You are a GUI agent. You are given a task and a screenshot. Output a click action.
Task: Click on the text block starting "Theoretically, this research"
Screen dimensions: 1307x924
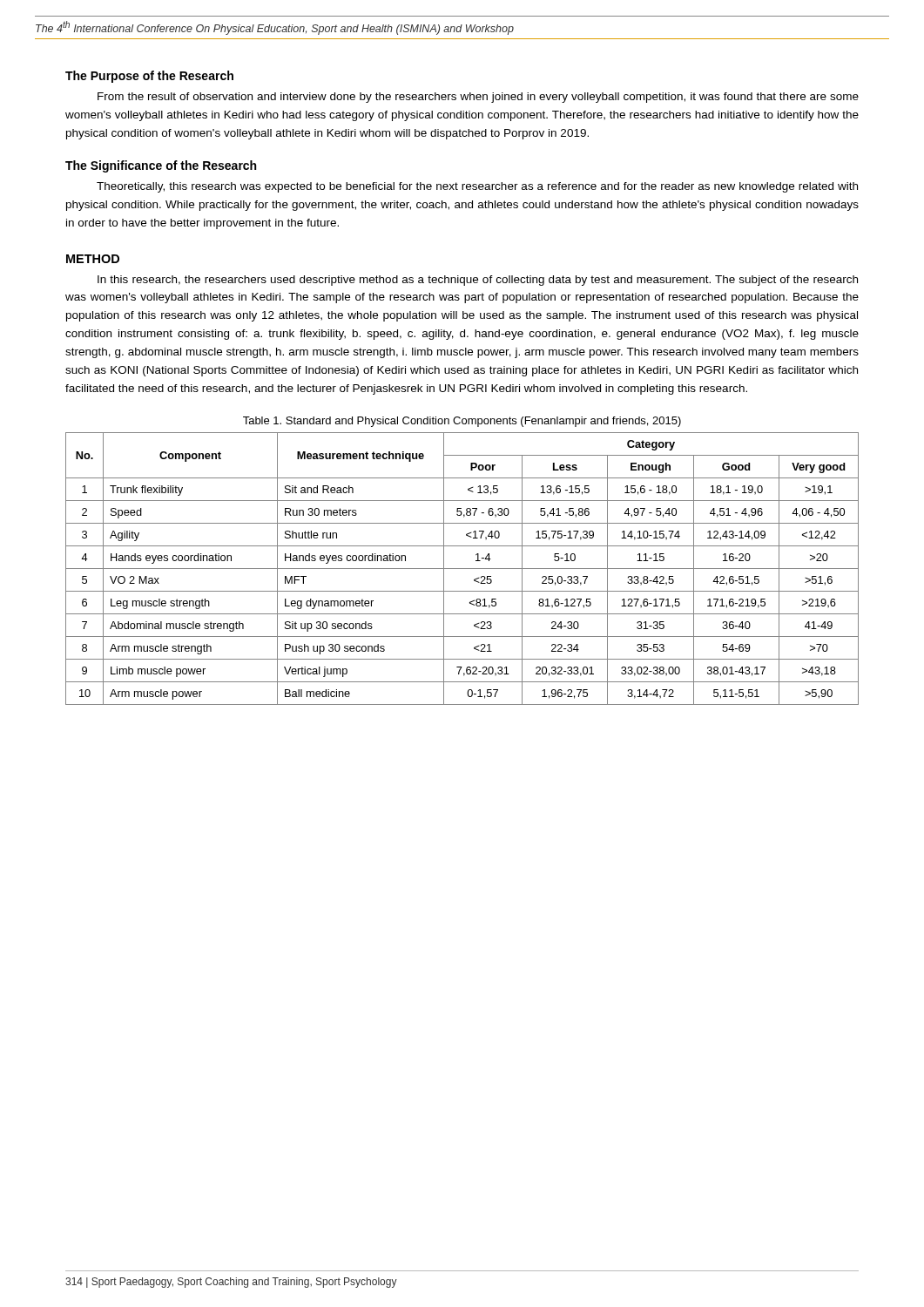[x=462, y=205]
